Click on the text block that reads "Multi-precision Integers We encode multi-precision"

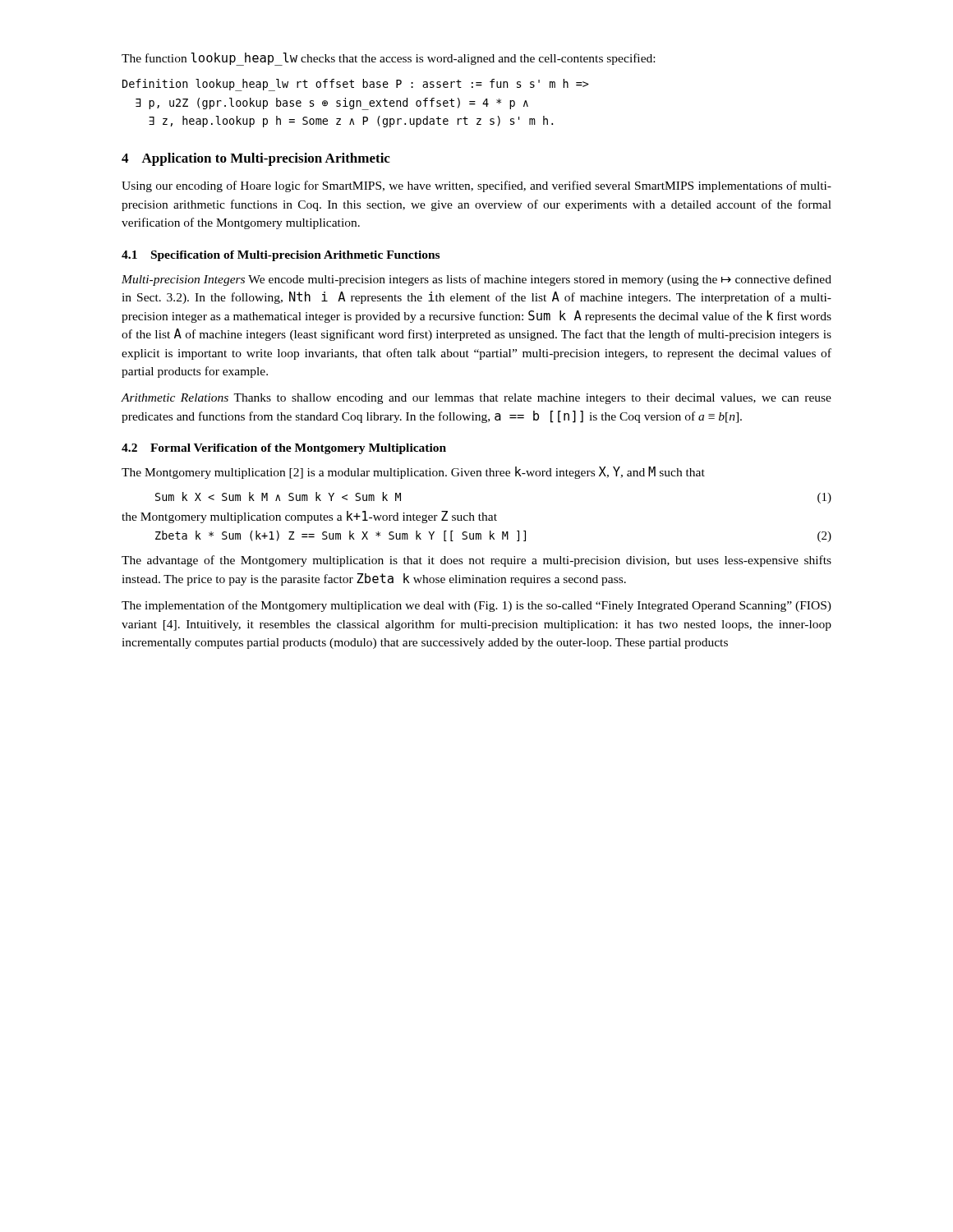(476, 325)
